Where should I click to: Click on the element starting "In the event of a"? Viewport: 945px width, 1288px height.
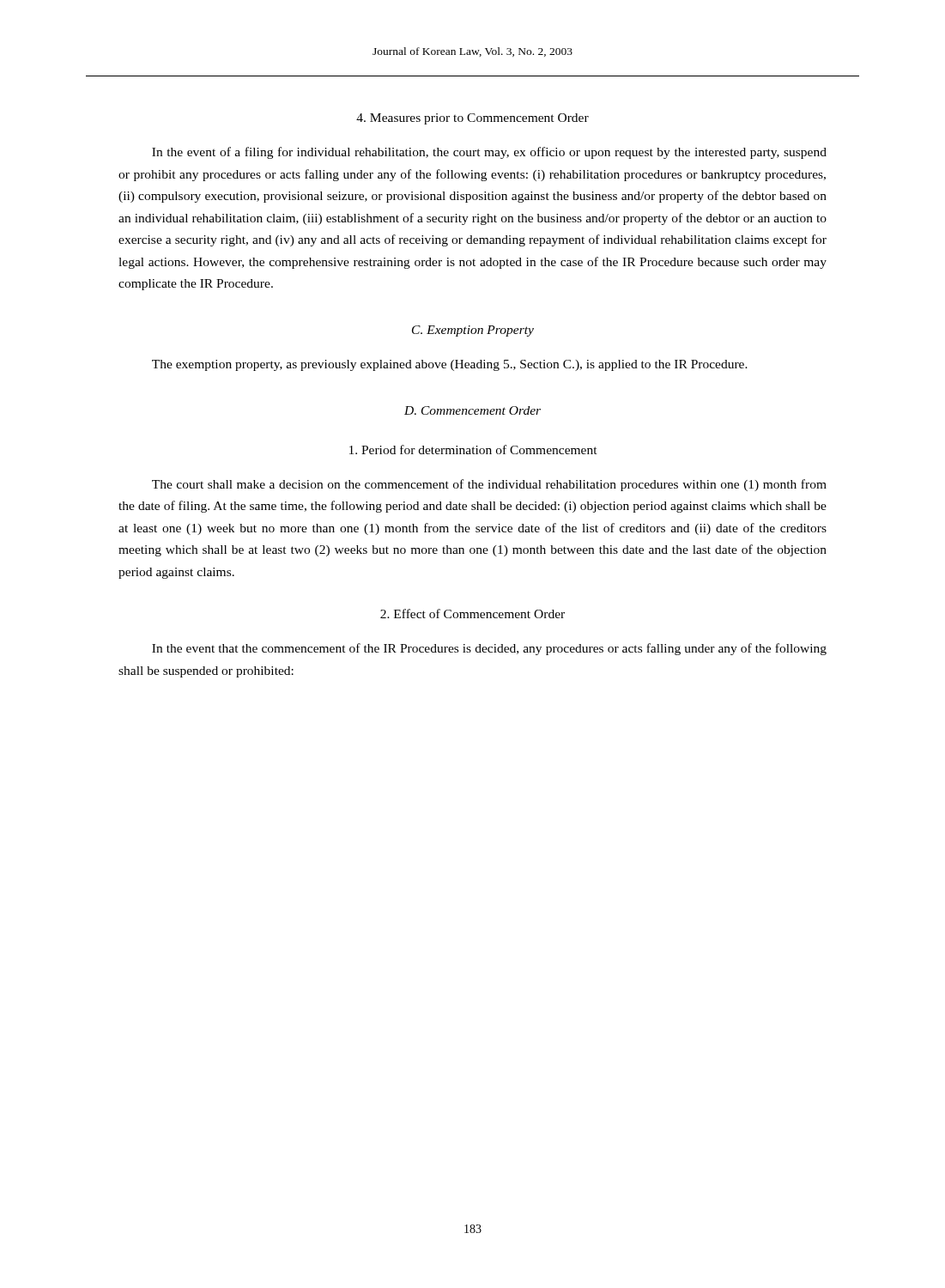pyautogui.click(x=472, y=217)
